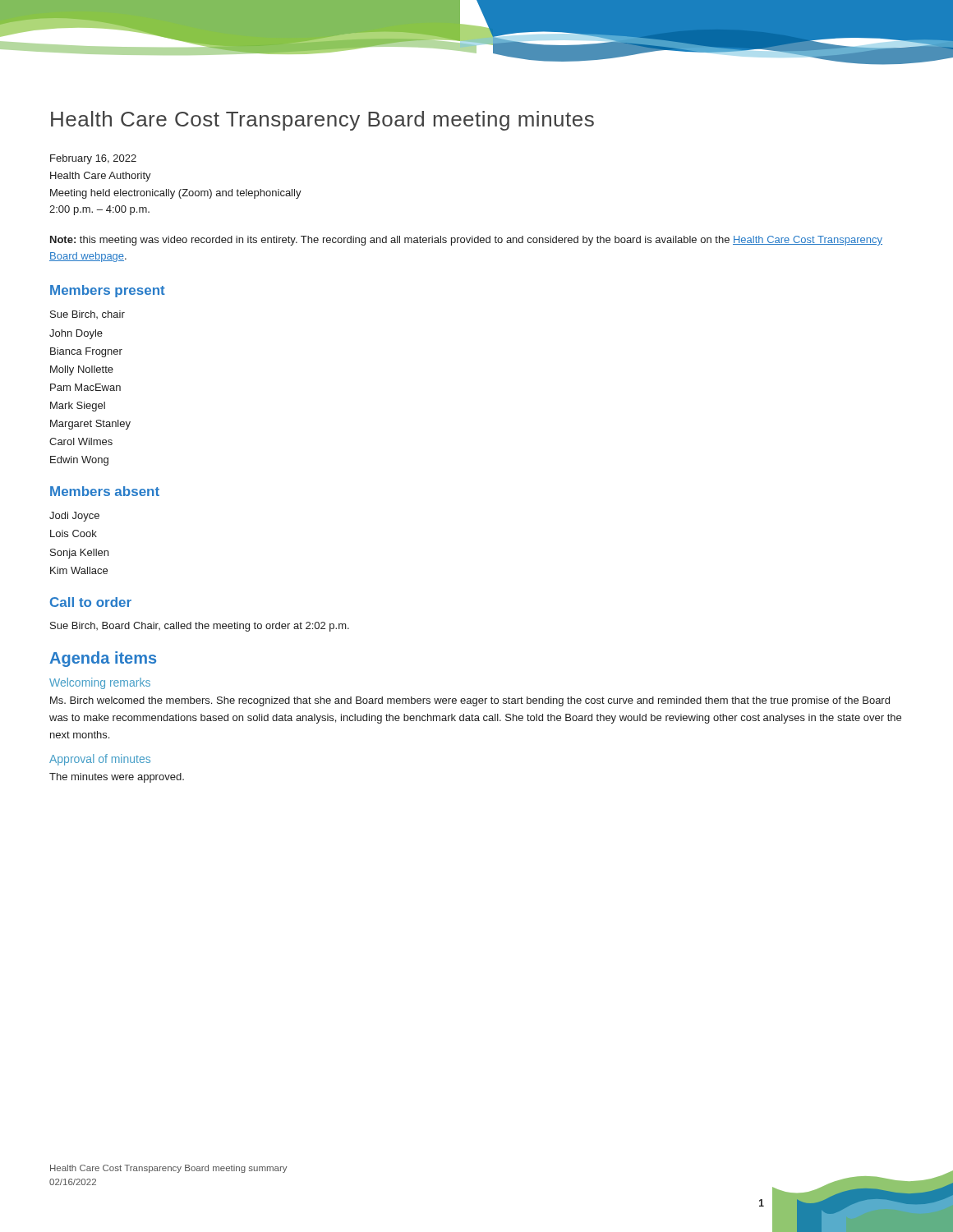
Task: Locate the passage starting "Welcoming remarks"
Action: coord(100,683)
